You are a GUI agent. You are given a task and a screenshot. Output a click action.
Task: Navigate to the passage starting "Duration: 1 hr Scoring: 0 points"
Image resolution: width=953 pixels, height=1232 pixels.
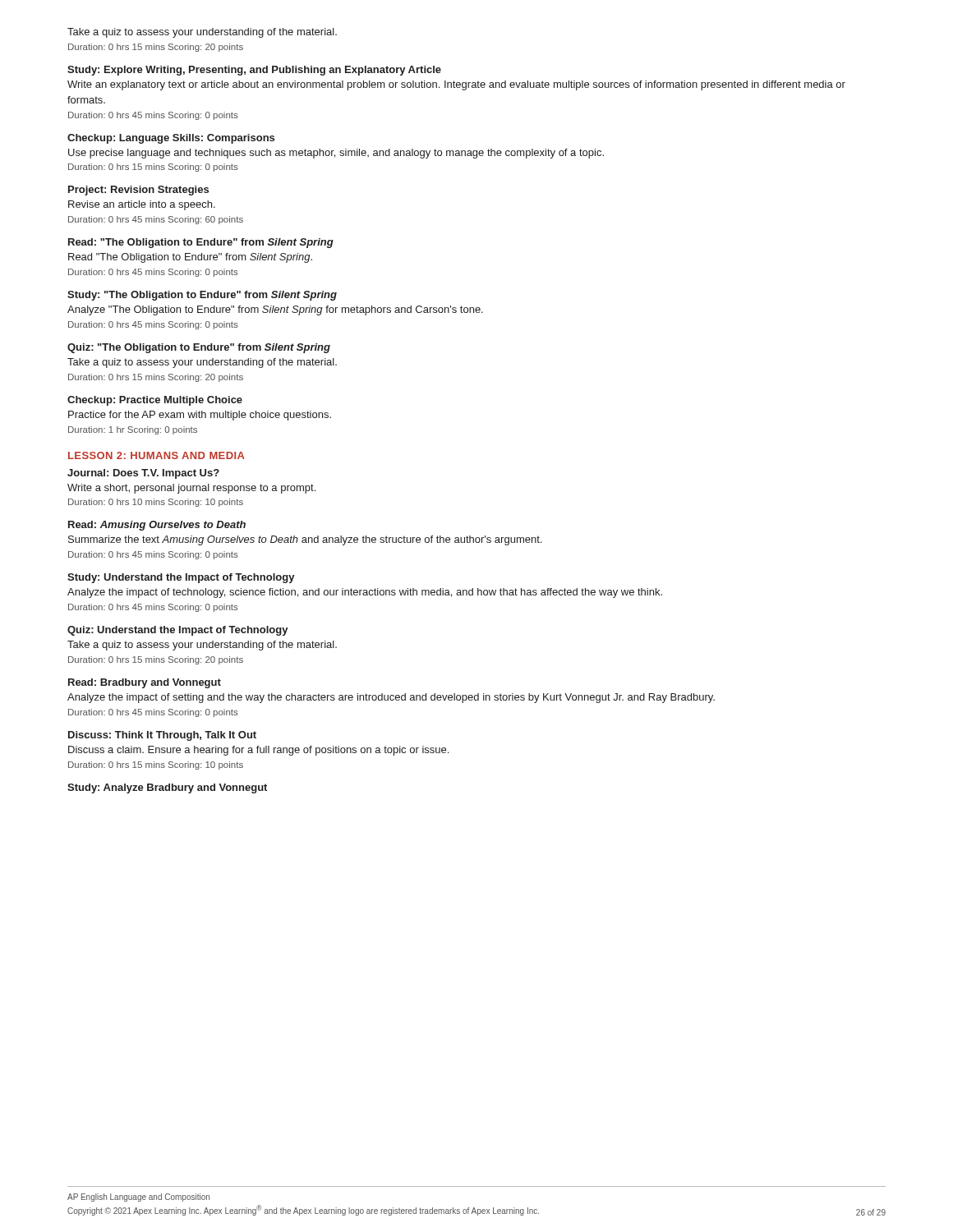(x=133, y=430)
